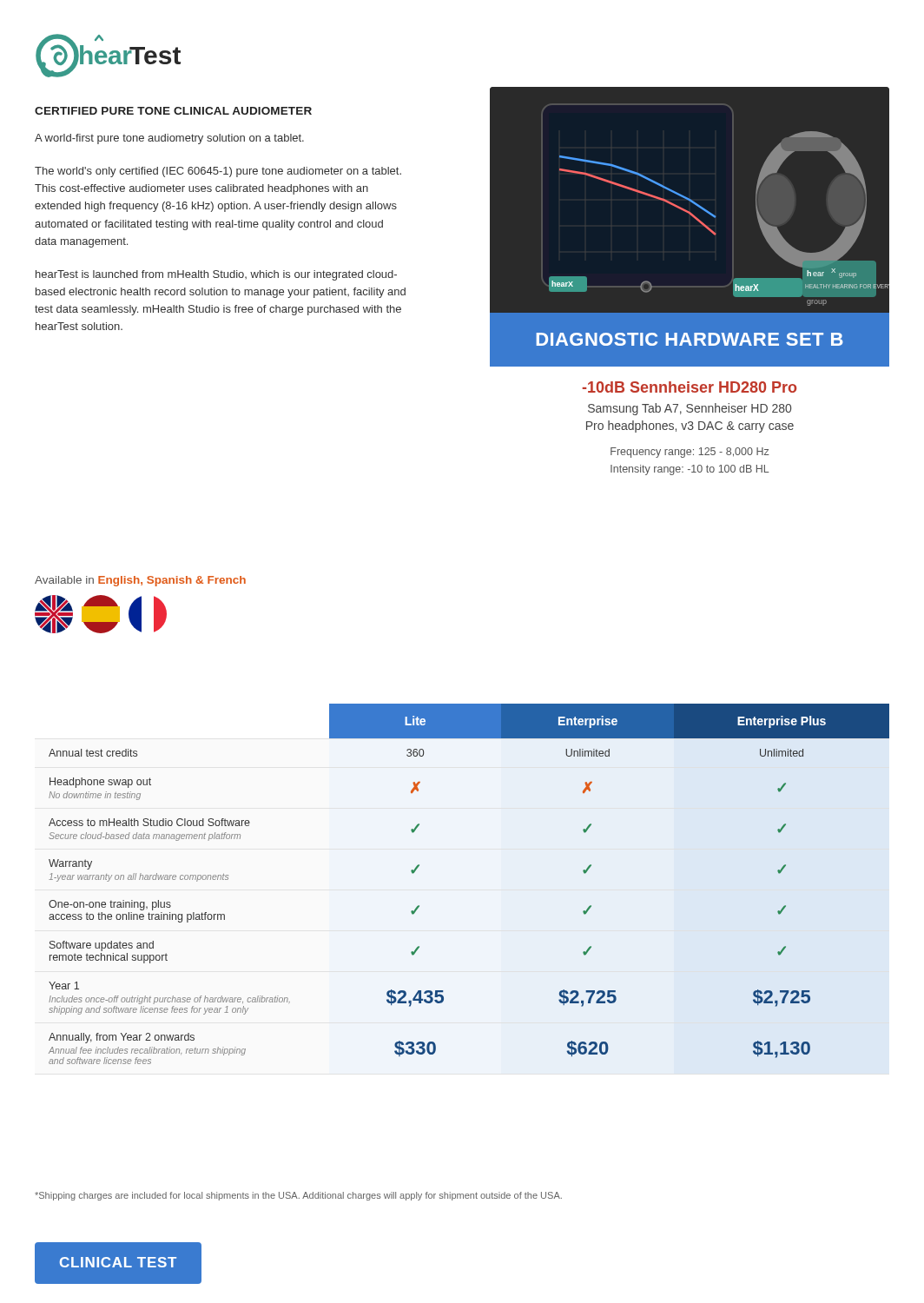The height and width of the screenshot is (1303, 924).
Task: Select the logo
Action: pos(109,58)
